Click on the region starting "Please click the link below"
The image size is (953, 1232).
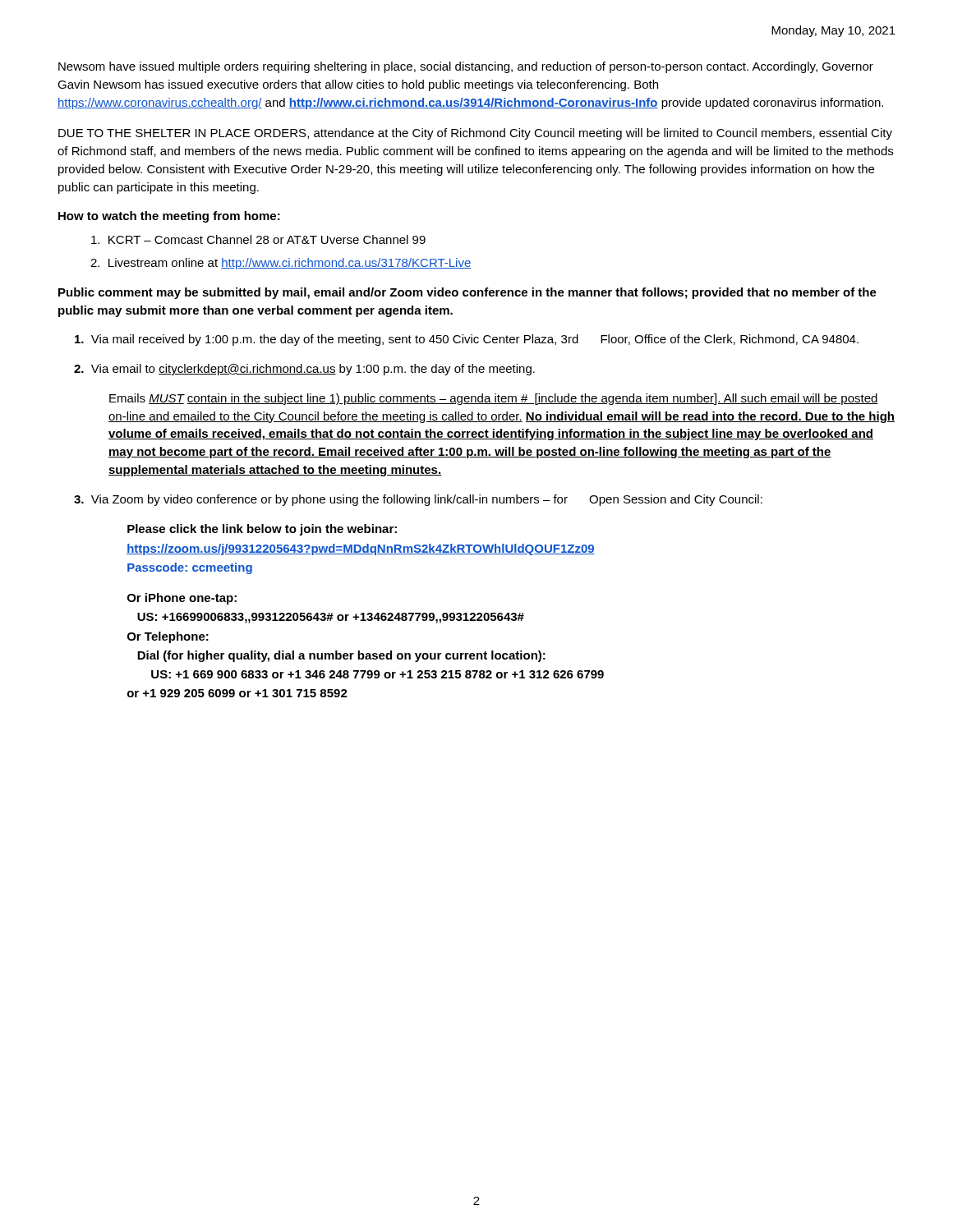pos(359,548)
